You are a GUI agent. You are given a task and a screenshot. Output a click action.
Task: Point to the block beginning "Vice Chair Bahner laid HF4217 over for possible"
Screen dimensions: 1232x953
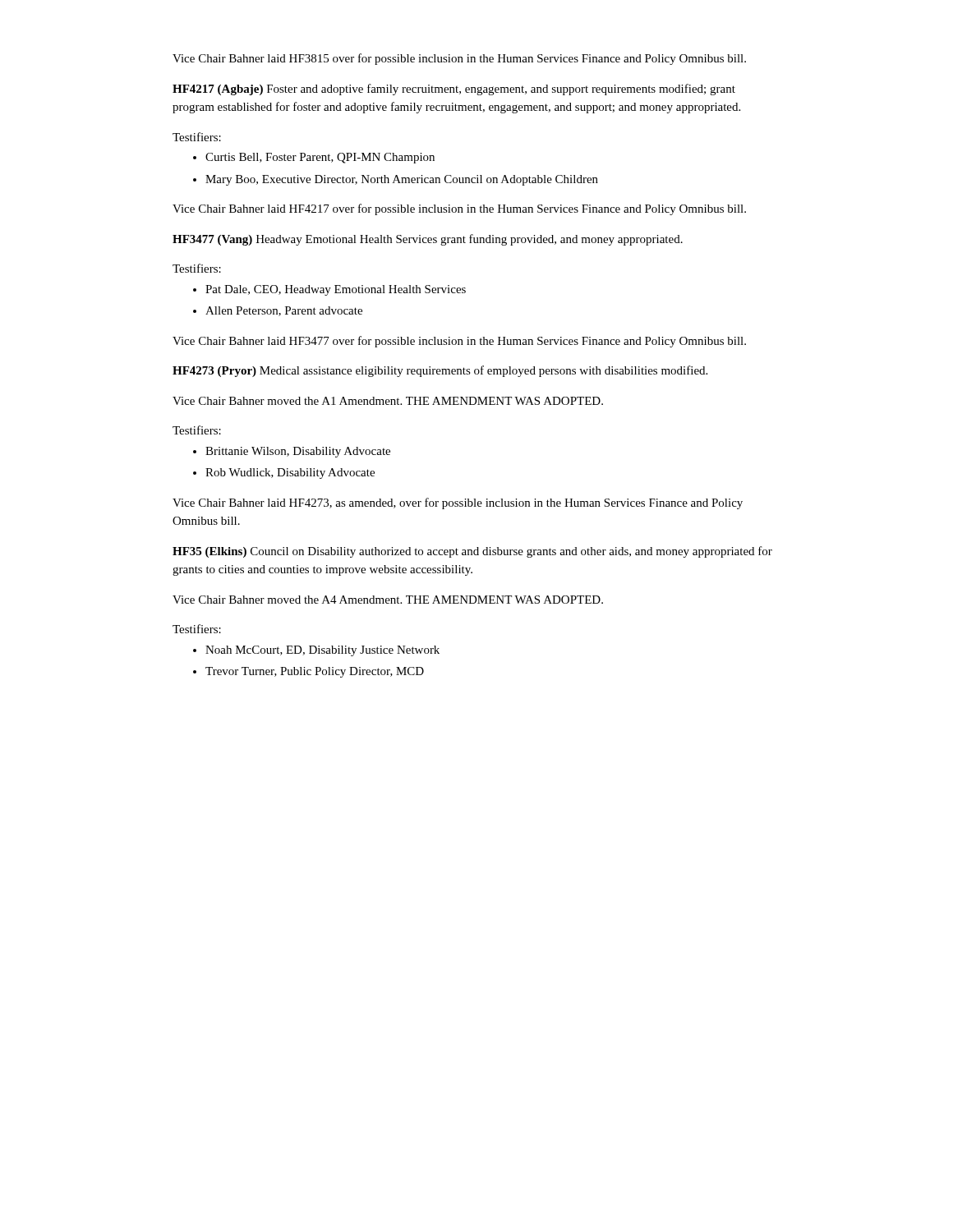(x=460, y=209)
